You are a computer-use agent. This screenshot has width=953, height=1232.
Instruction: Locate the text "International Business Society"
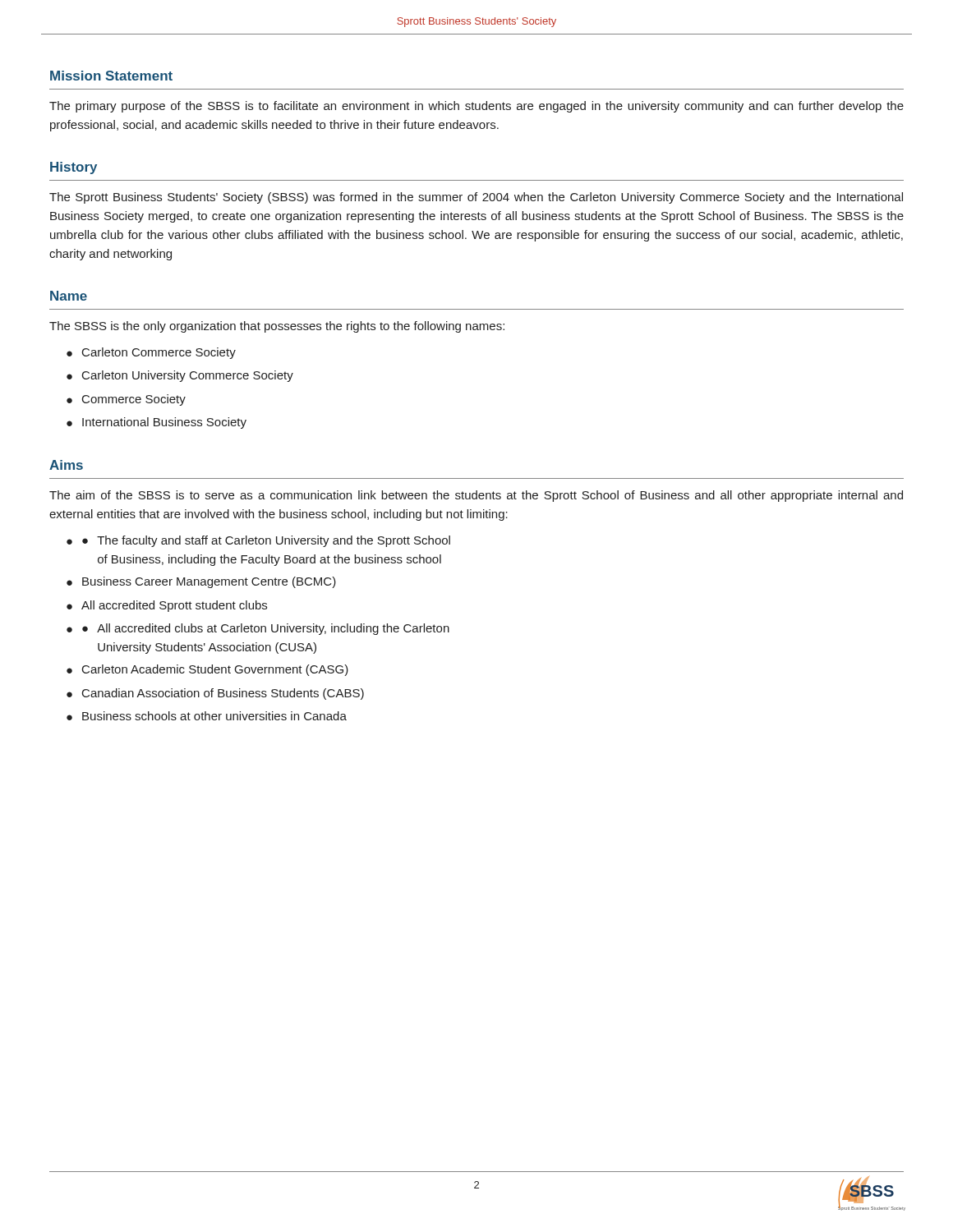[164, 422]
